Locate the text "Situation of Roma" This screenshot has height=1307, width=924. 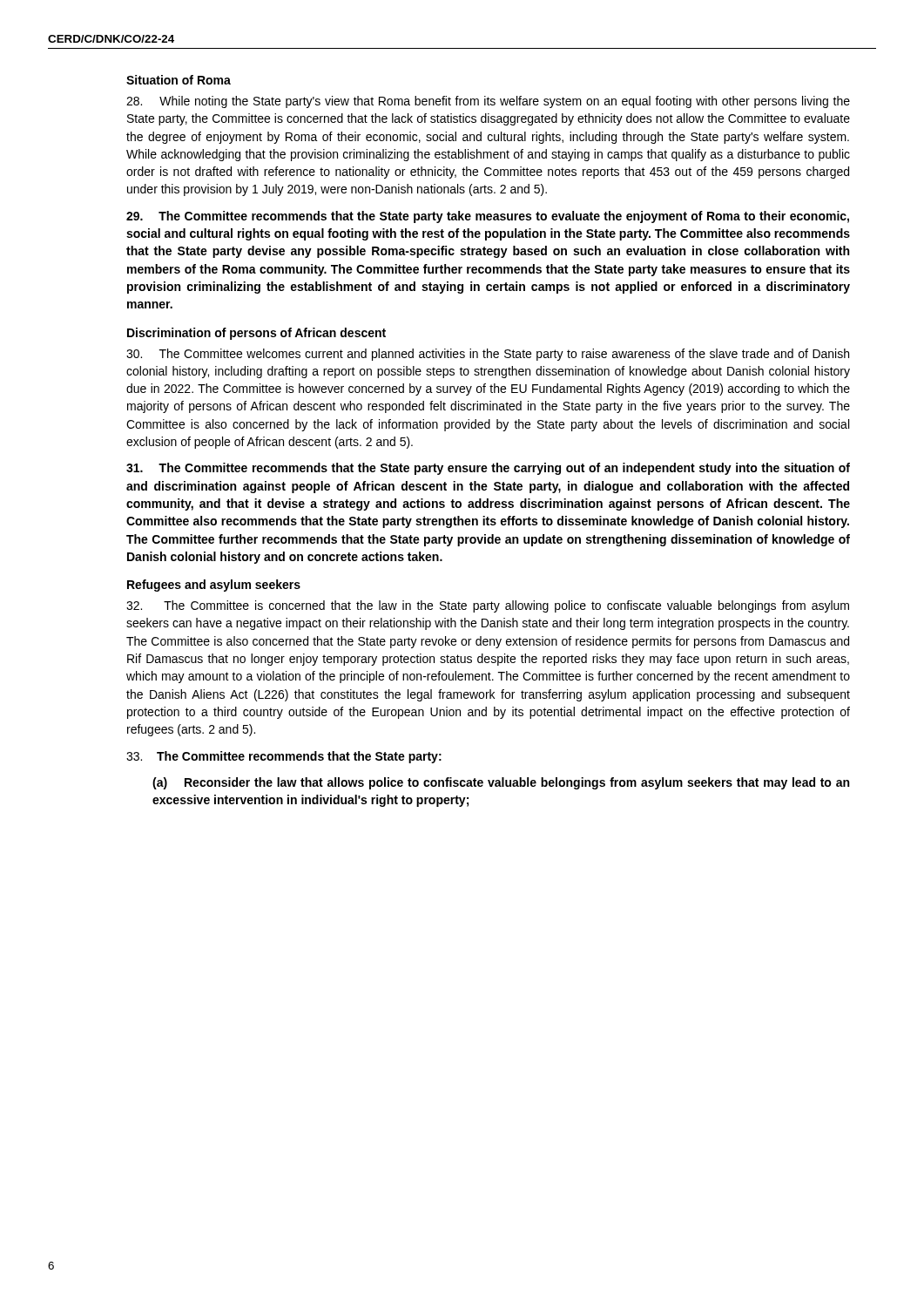[x=178, y=80]
